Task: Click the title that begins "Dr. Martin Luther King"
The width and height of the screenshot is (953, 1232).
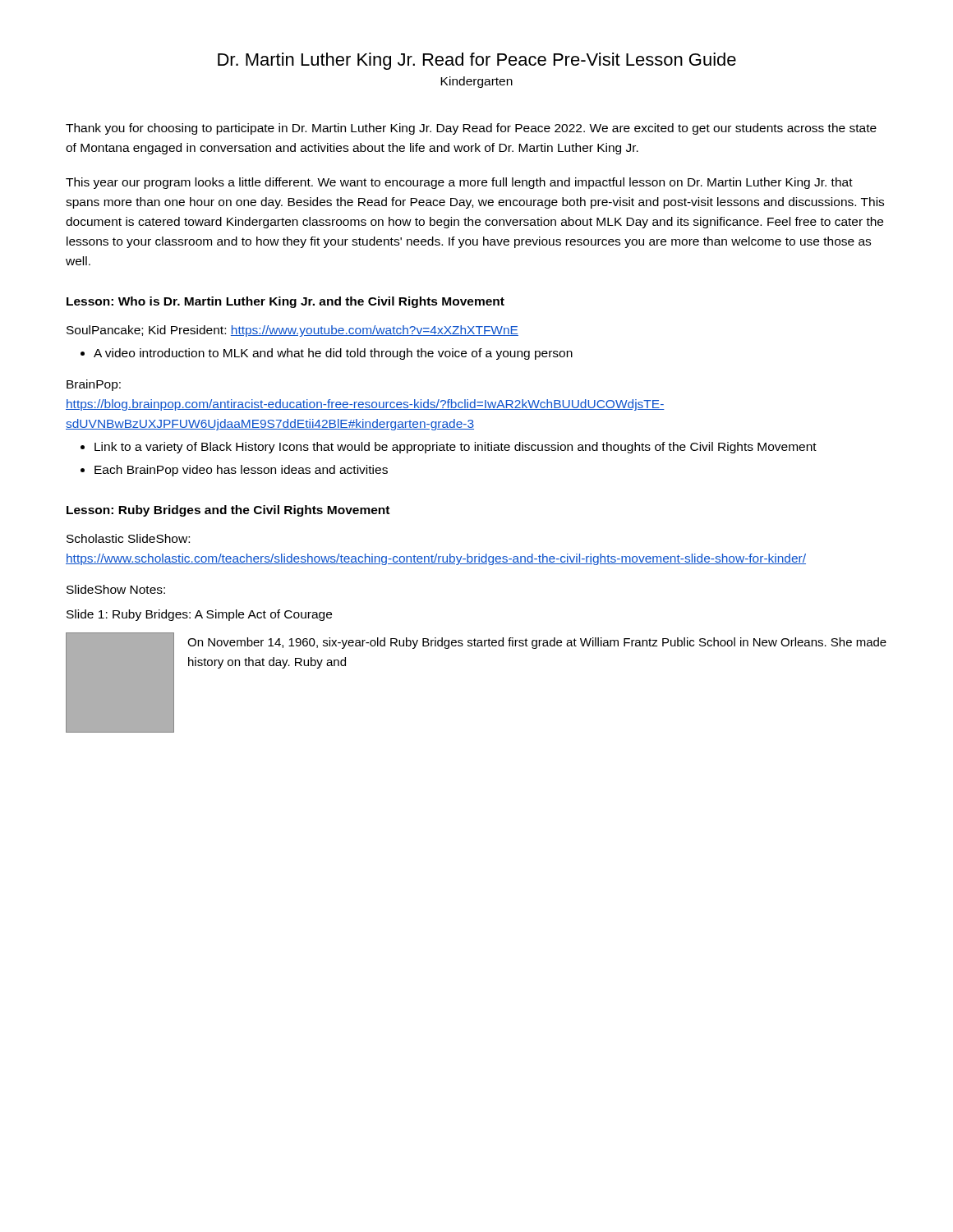Action: click(x=476, y=69)
